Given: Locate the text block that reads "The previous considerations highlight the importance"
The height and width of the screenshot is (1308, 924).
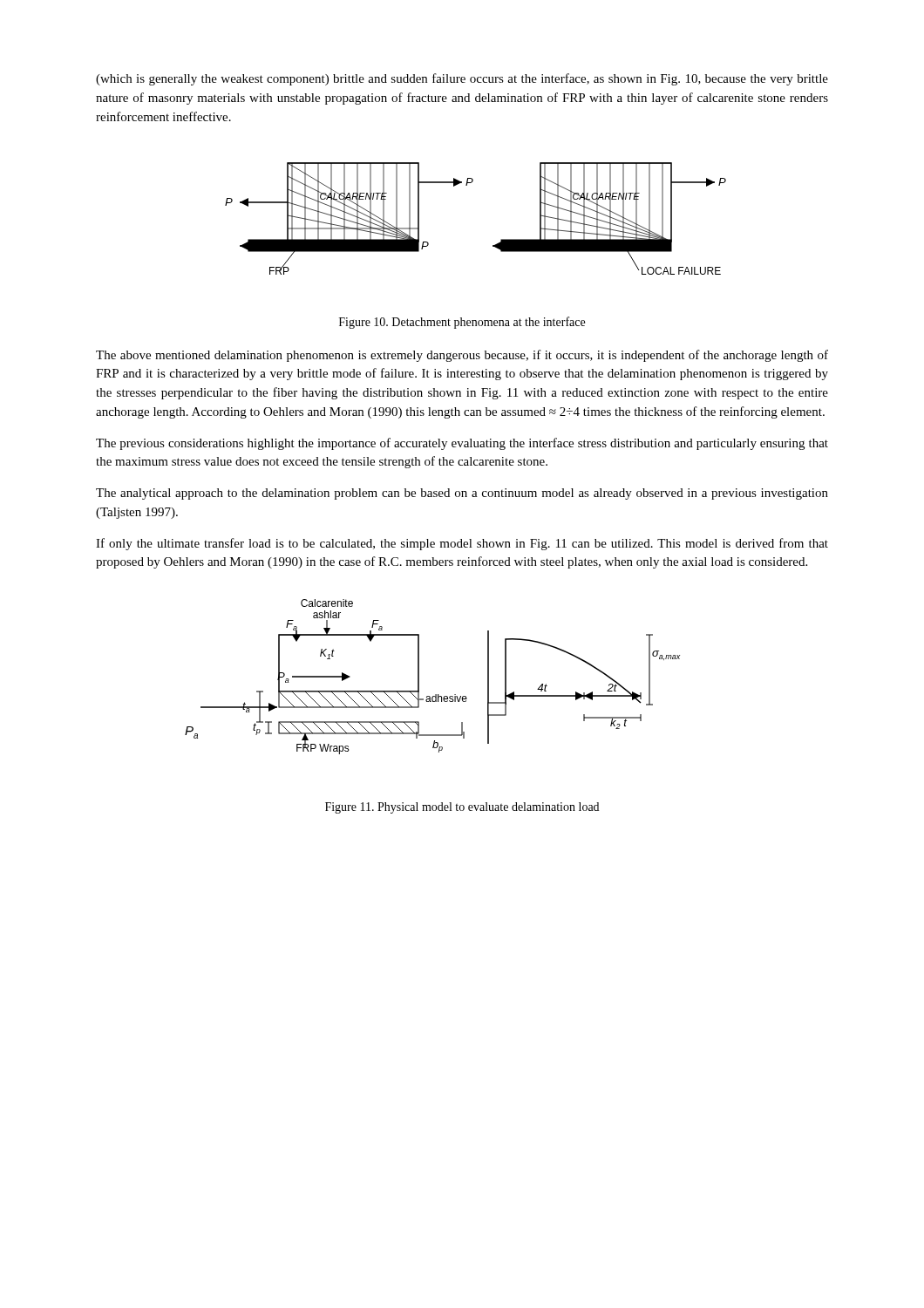Looking at the screenshot, I should pos(462,452).
